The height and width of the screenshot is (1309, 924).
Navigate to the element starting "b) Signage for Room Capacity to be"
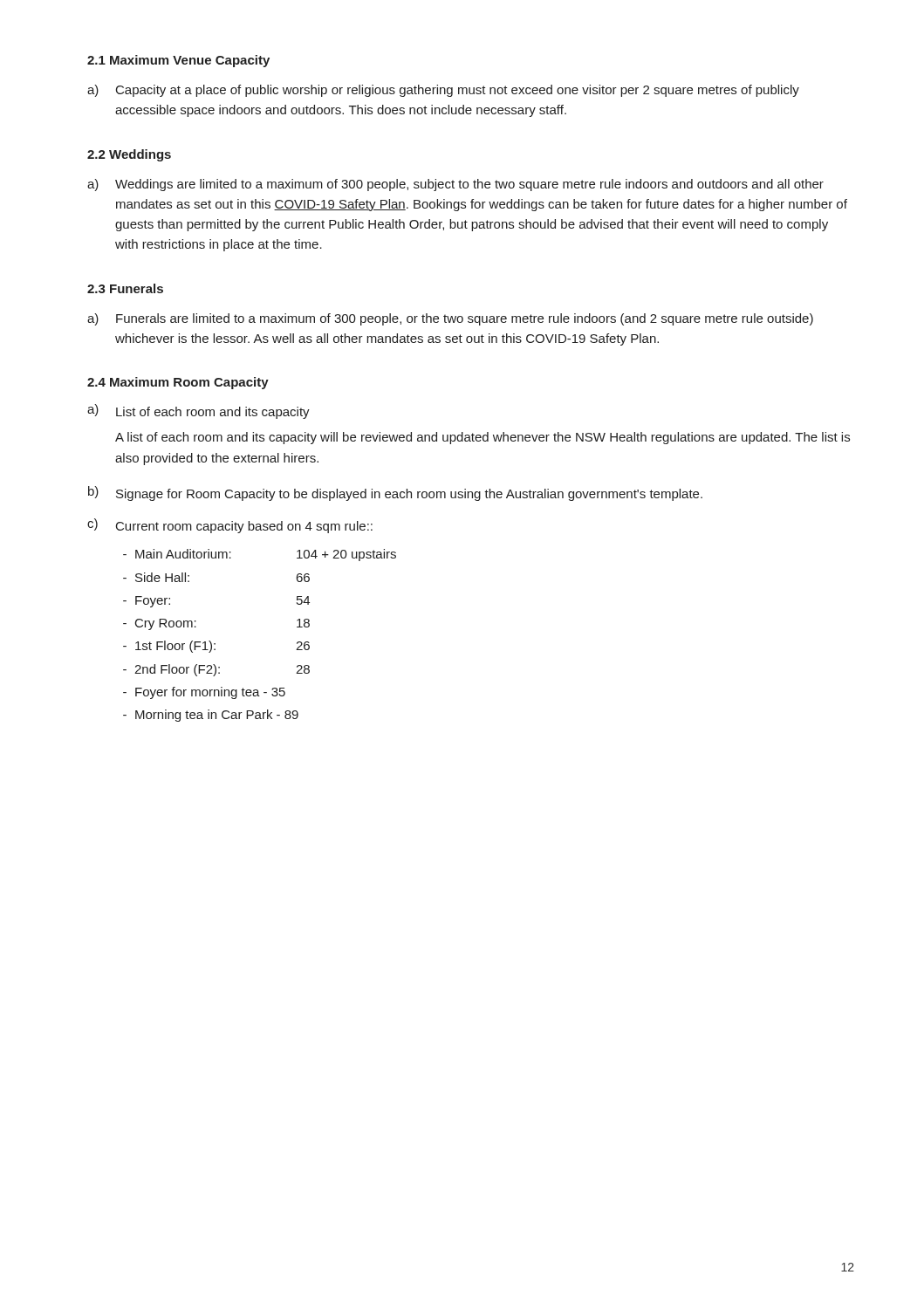(471, 493)
